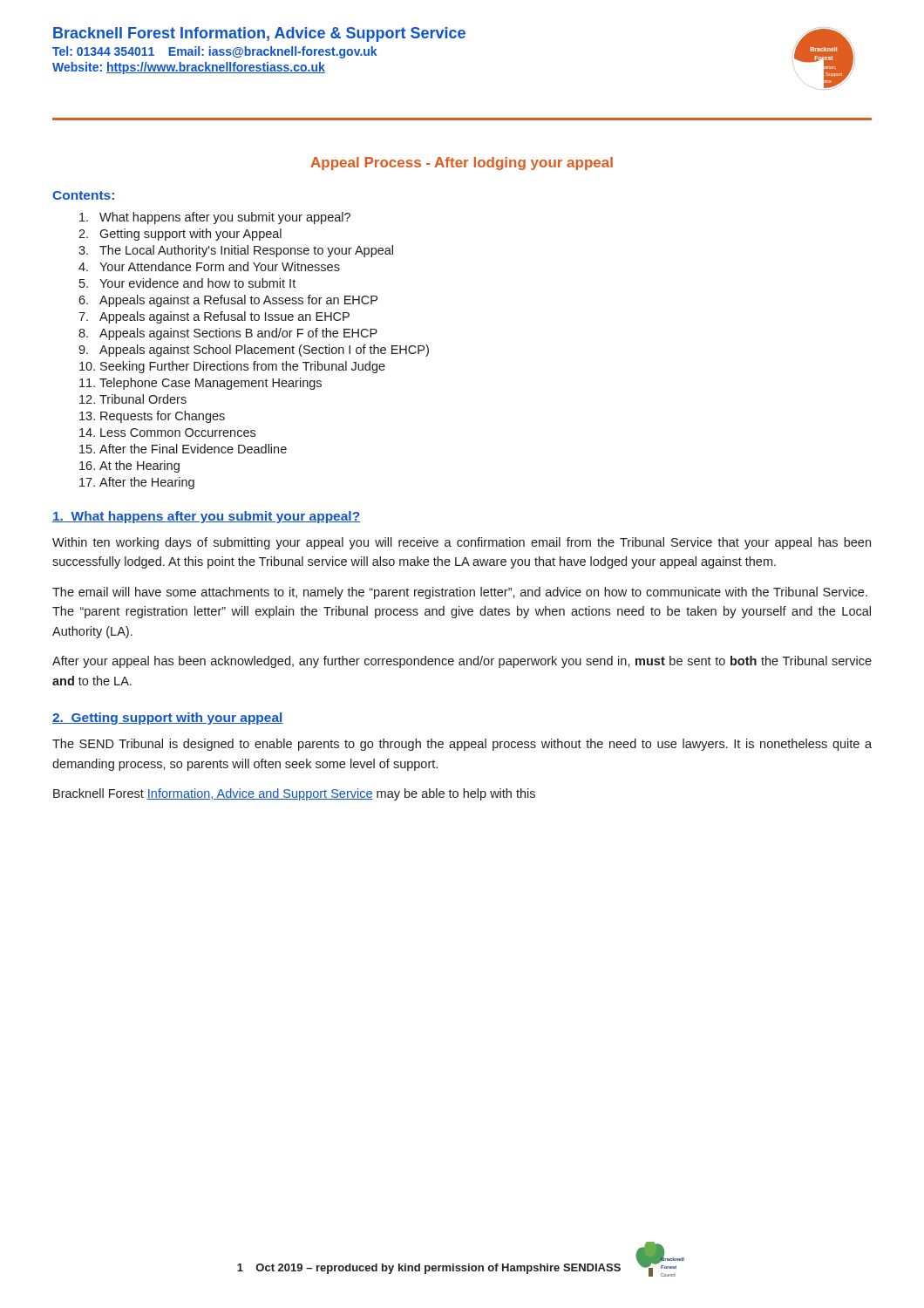Navigate to the block starting "12.Tribunal Orders"

tap(120, 399)
